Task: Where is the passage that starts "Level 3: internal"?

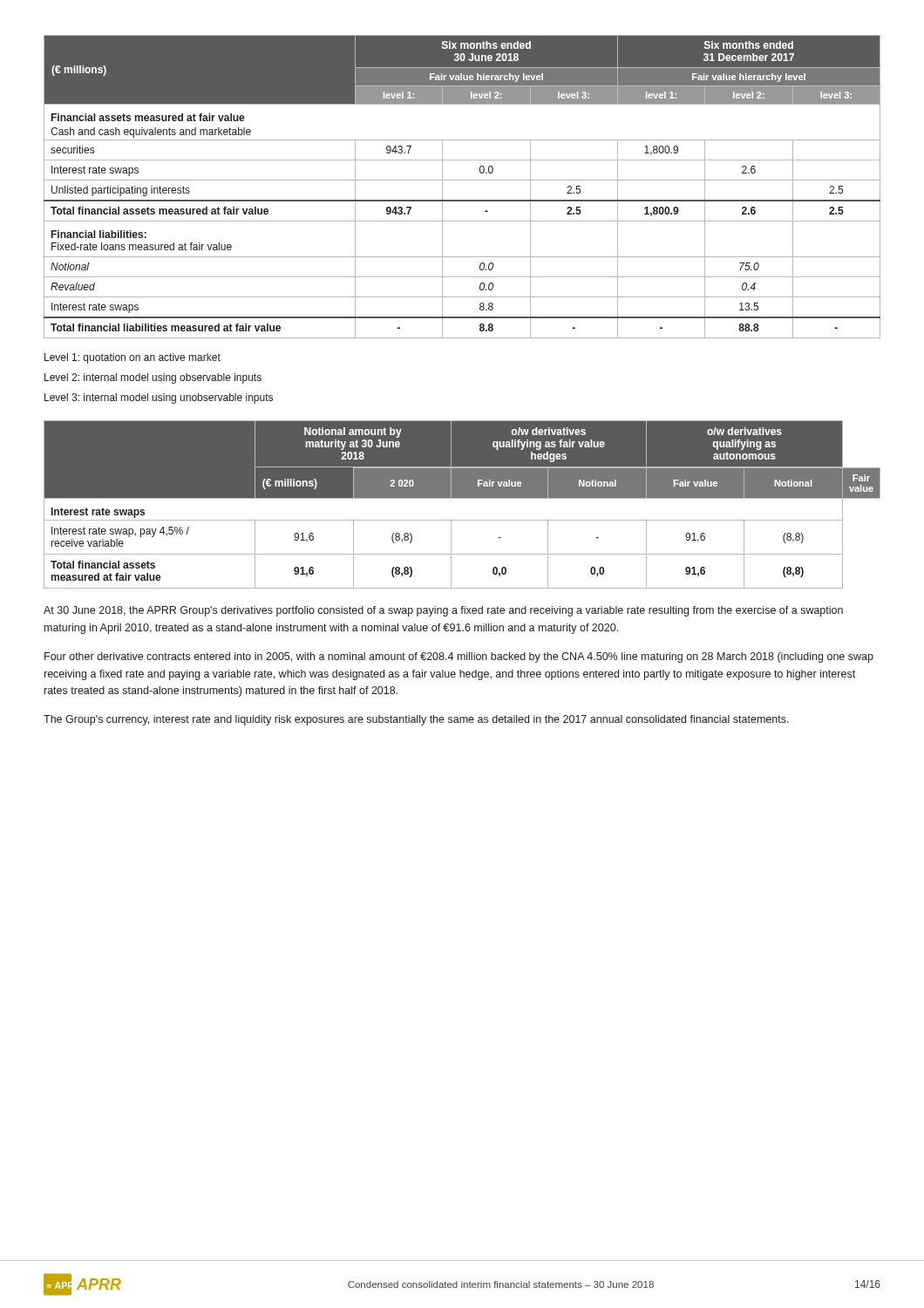Action: [x=158, y=397]
